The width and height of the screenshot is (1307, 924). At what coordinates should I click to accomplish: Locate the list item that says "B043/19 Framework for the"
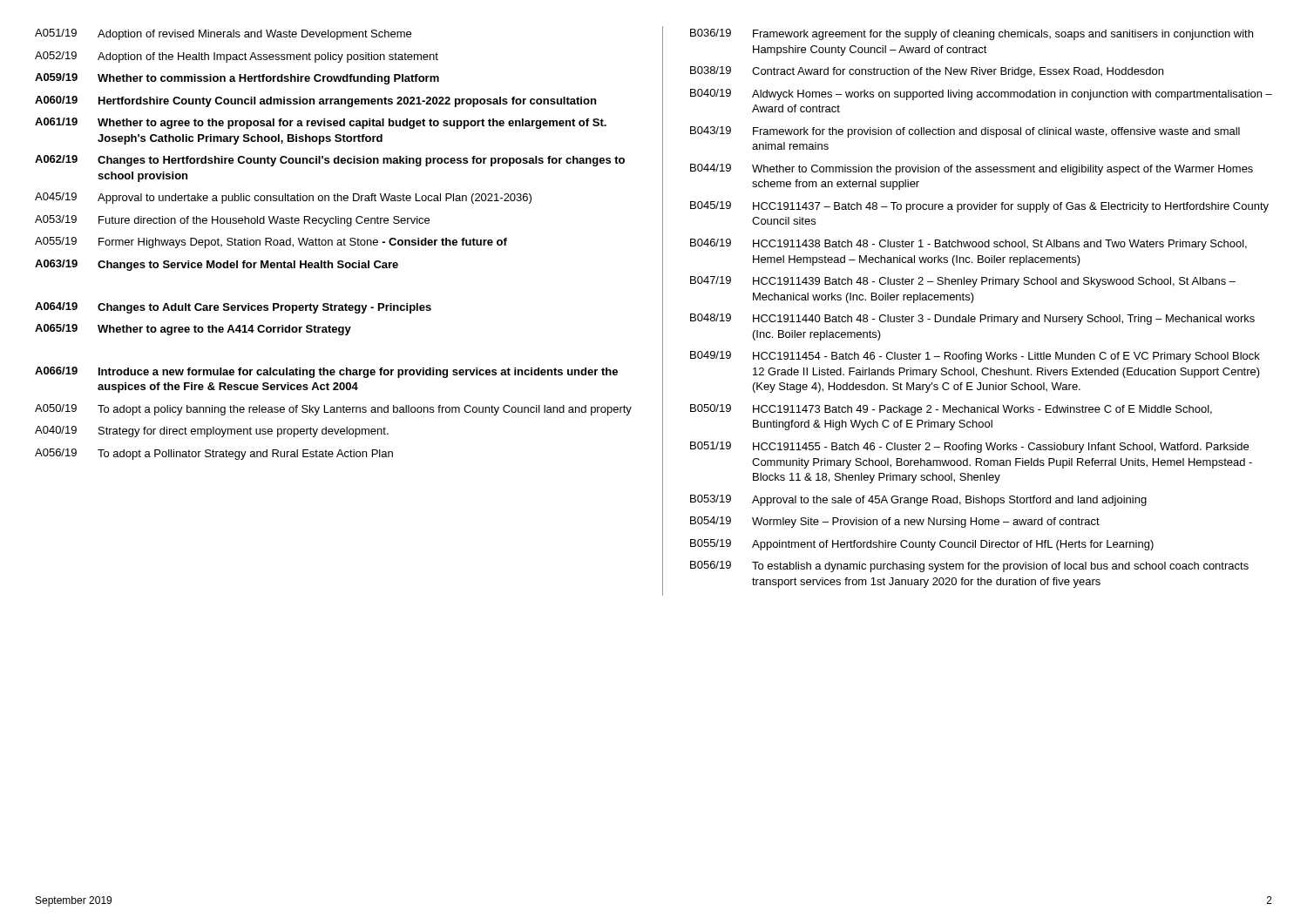(x=981, y=139)
